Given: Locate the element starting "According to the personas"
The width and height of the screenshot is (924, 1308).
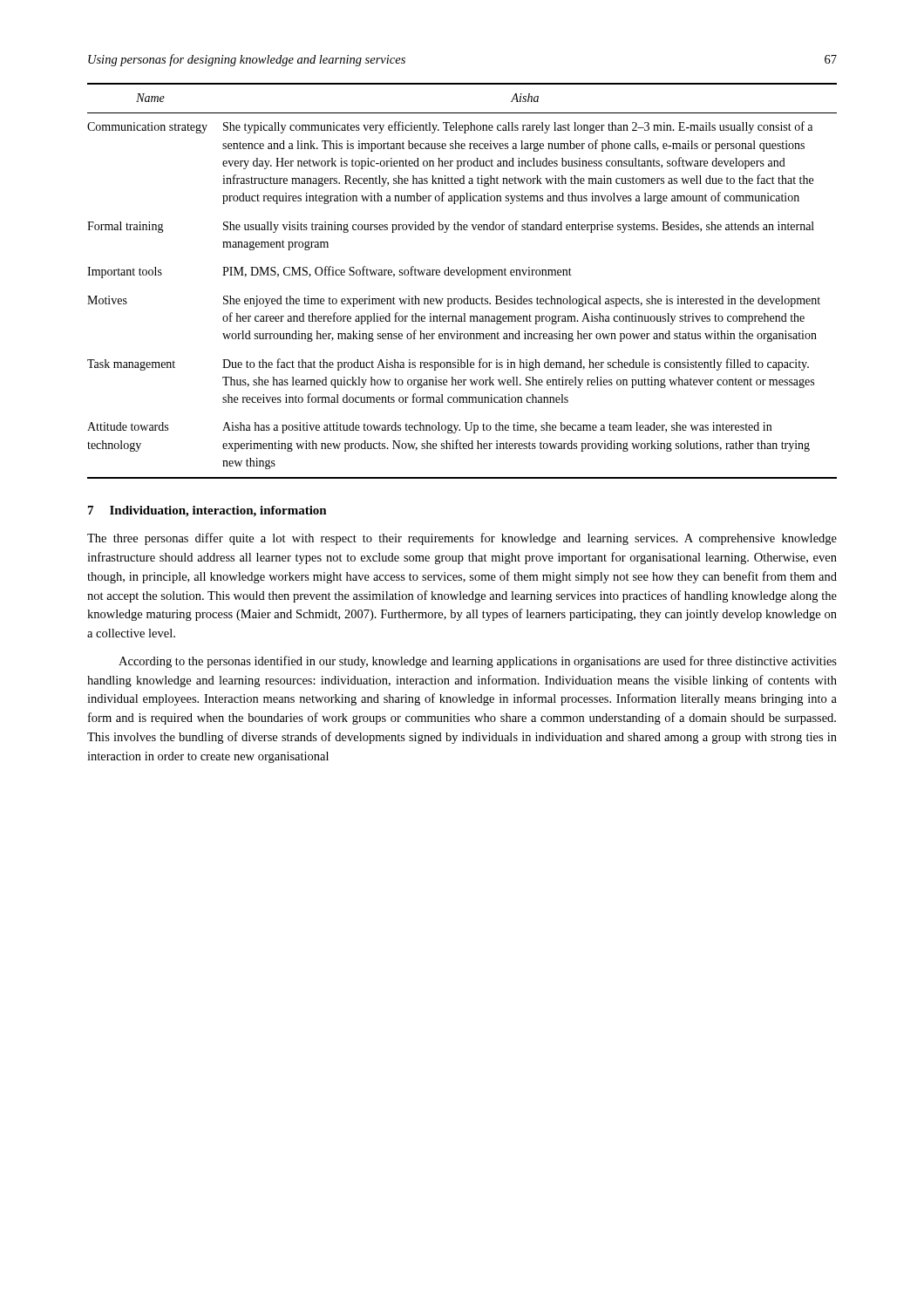Looking at the screenshot, I should point(462,708).
